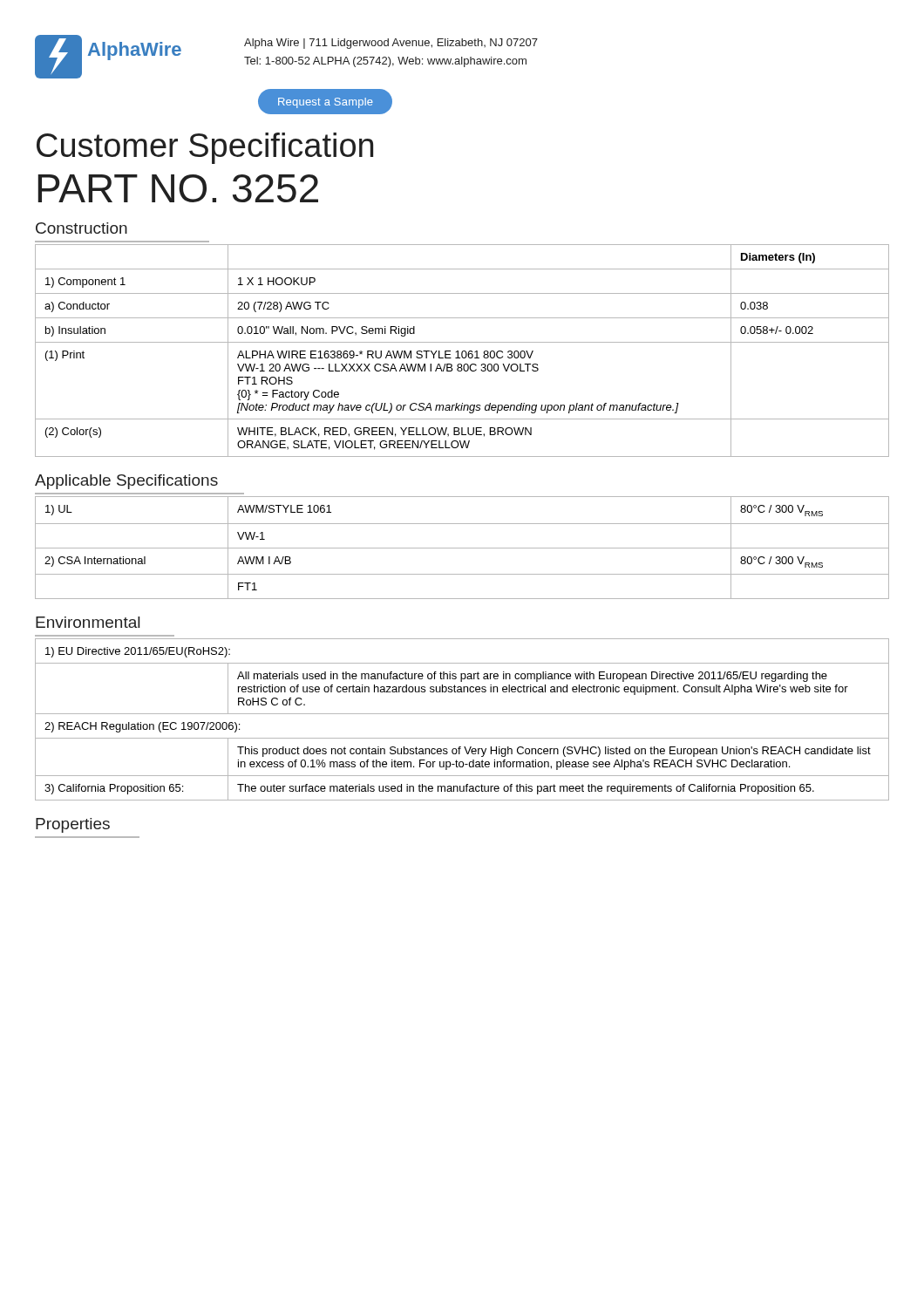Click on the passage starting "Applicable Specifications"

[x=126, y=480]
